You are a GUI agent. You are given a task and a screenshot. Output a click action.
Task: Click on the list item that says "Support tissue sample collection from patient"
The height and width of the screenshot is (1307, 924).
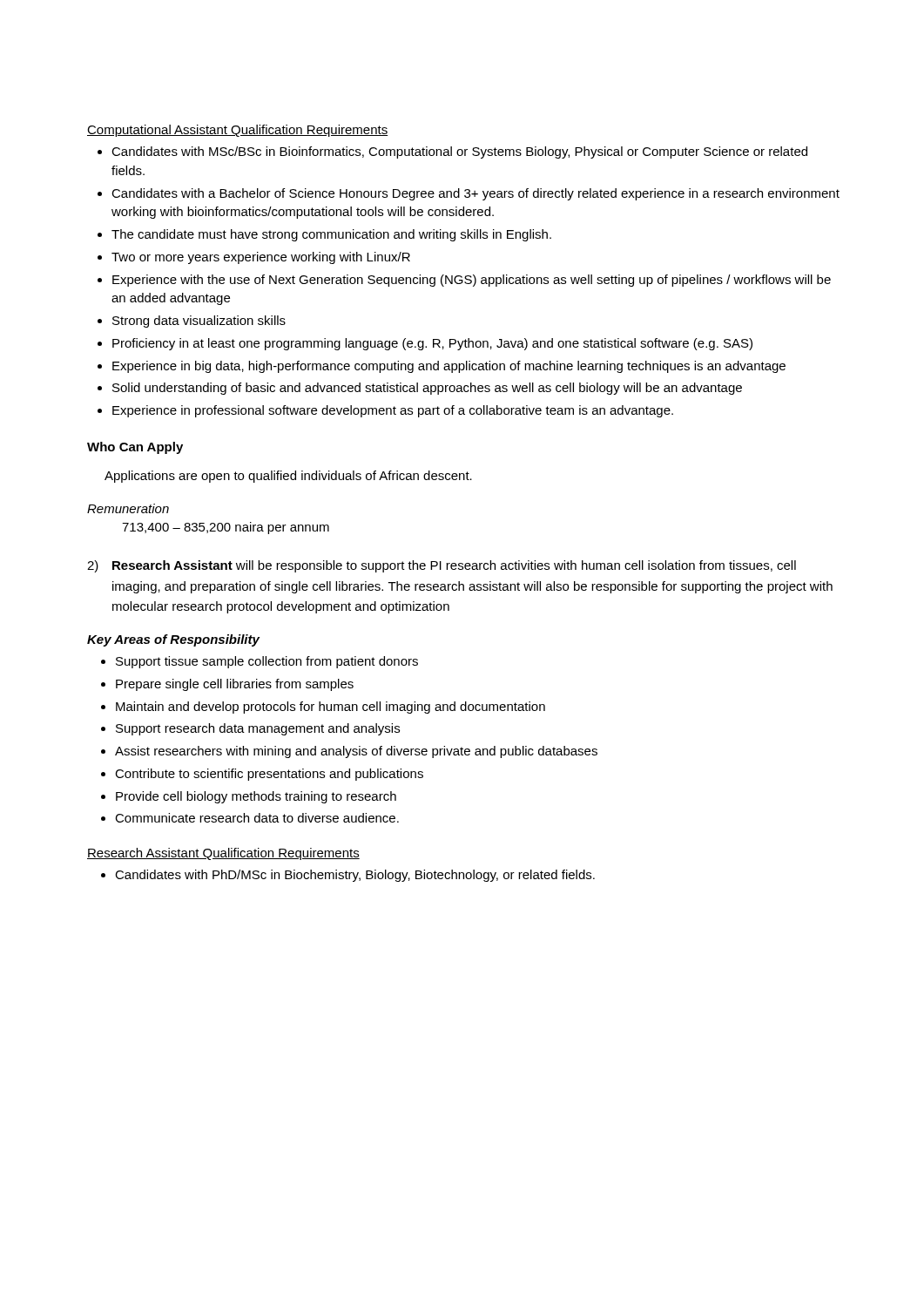pos(267,661)
